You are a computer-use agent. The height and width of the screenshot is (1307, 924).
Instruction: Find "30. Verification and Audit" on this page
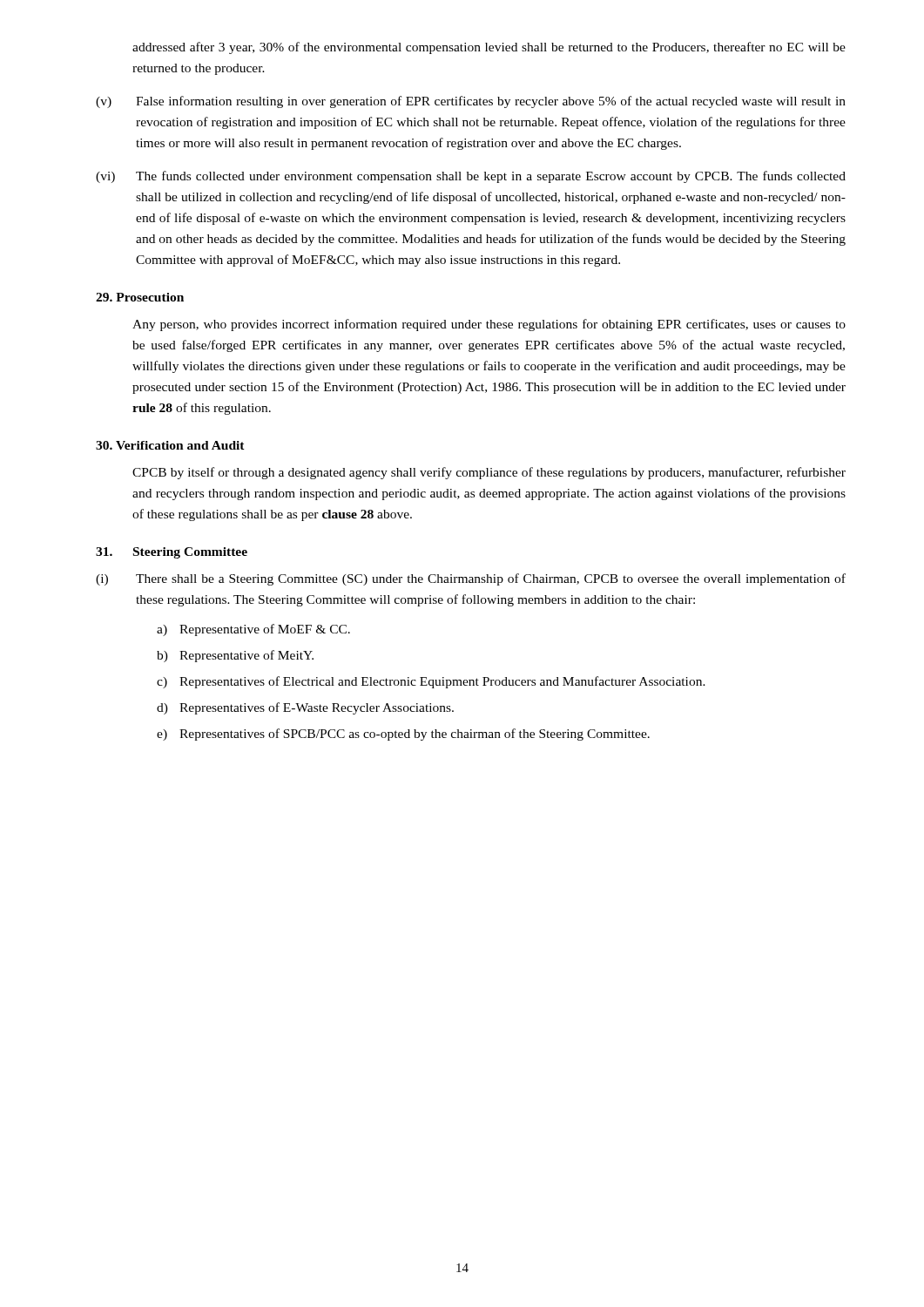(170, 445)
